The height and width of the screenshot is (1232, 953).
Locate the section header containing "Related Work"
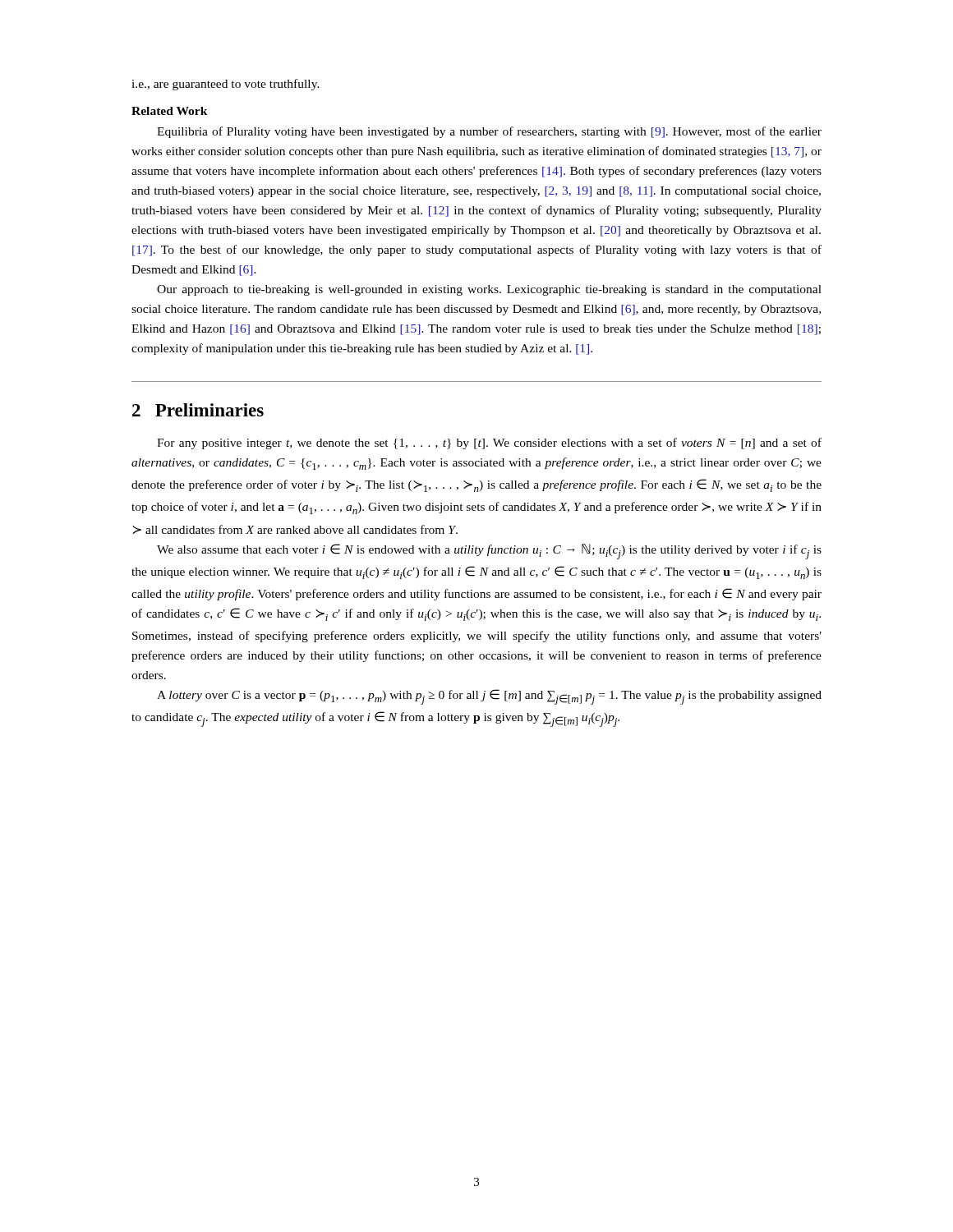169,110
